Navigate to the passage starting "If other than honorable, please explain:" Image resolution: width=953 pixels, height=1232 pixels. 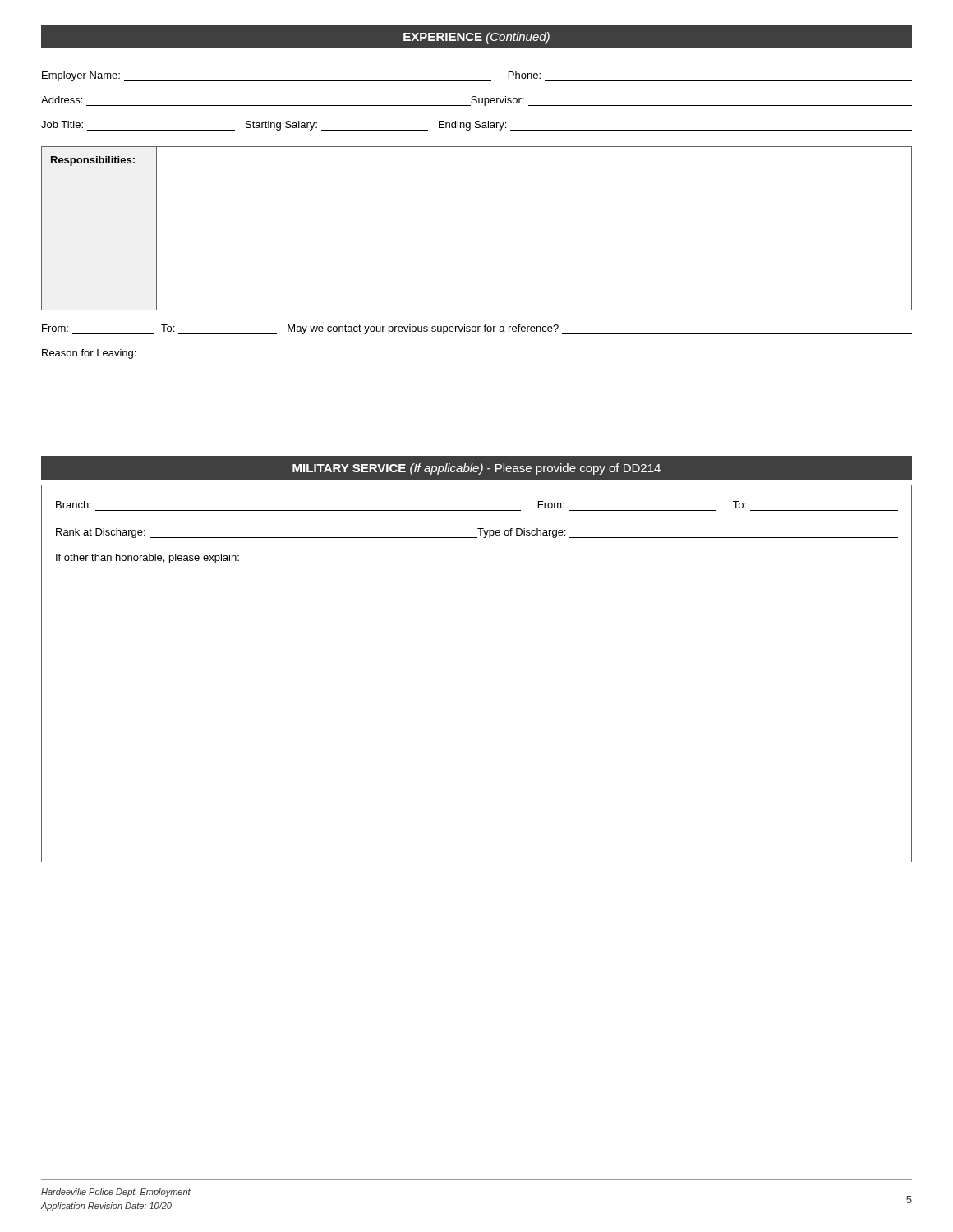point(147,557)
